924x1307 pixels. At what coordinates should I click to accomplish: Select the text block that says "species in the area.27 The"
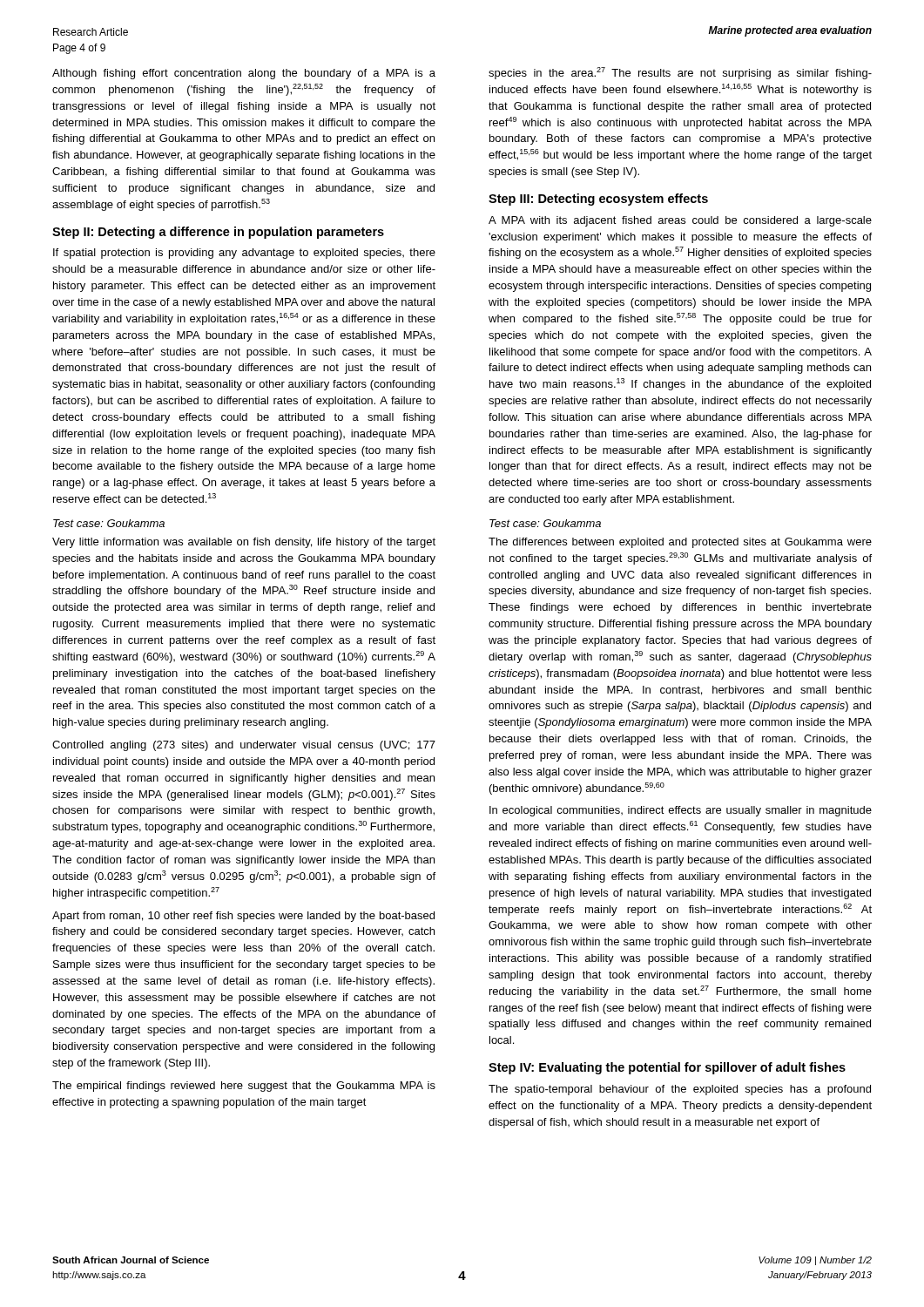(x=680, y=123)
